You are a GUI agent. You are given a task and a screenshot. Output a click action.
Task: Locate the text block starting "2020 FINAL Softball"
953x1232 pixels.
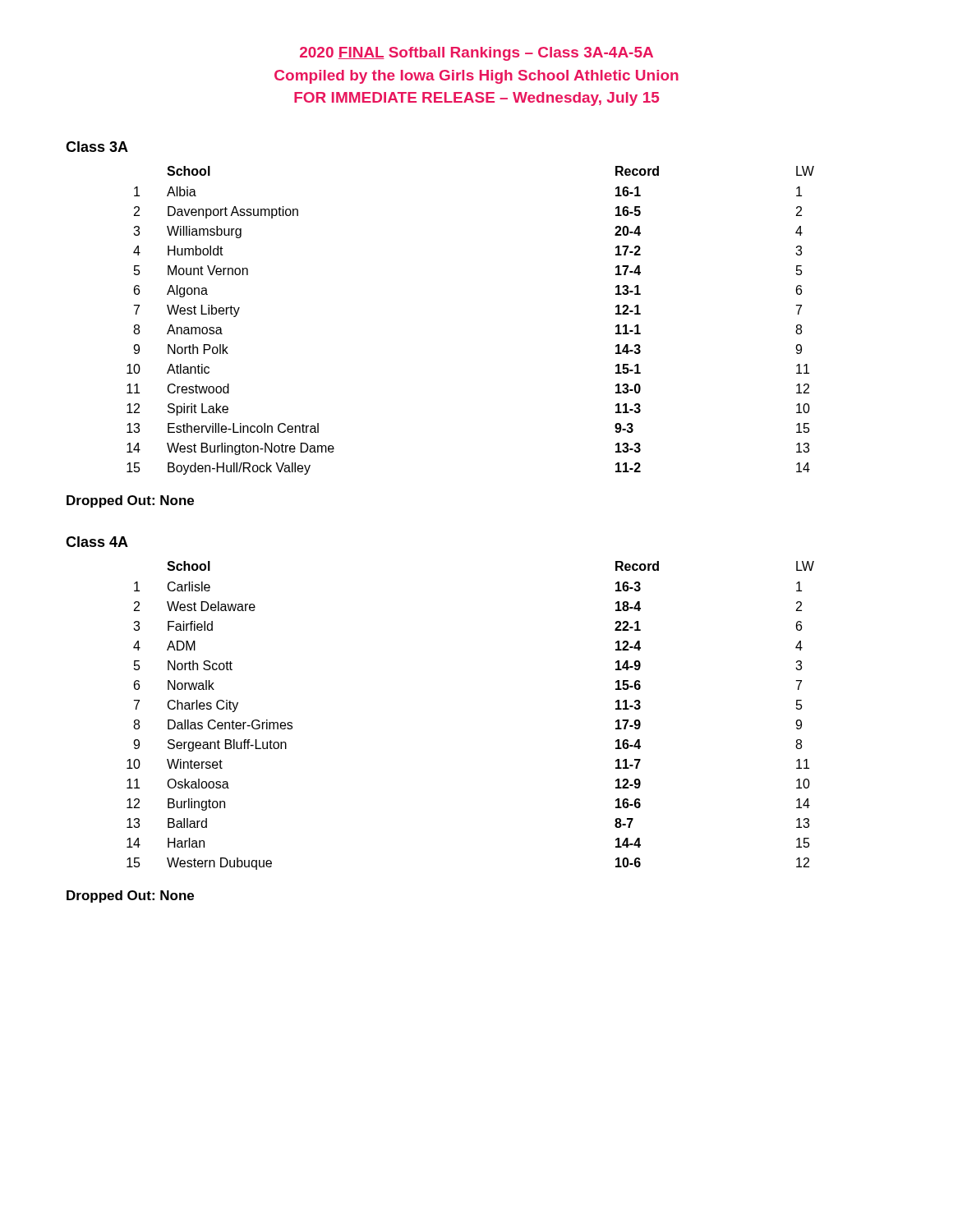point(476,75)
